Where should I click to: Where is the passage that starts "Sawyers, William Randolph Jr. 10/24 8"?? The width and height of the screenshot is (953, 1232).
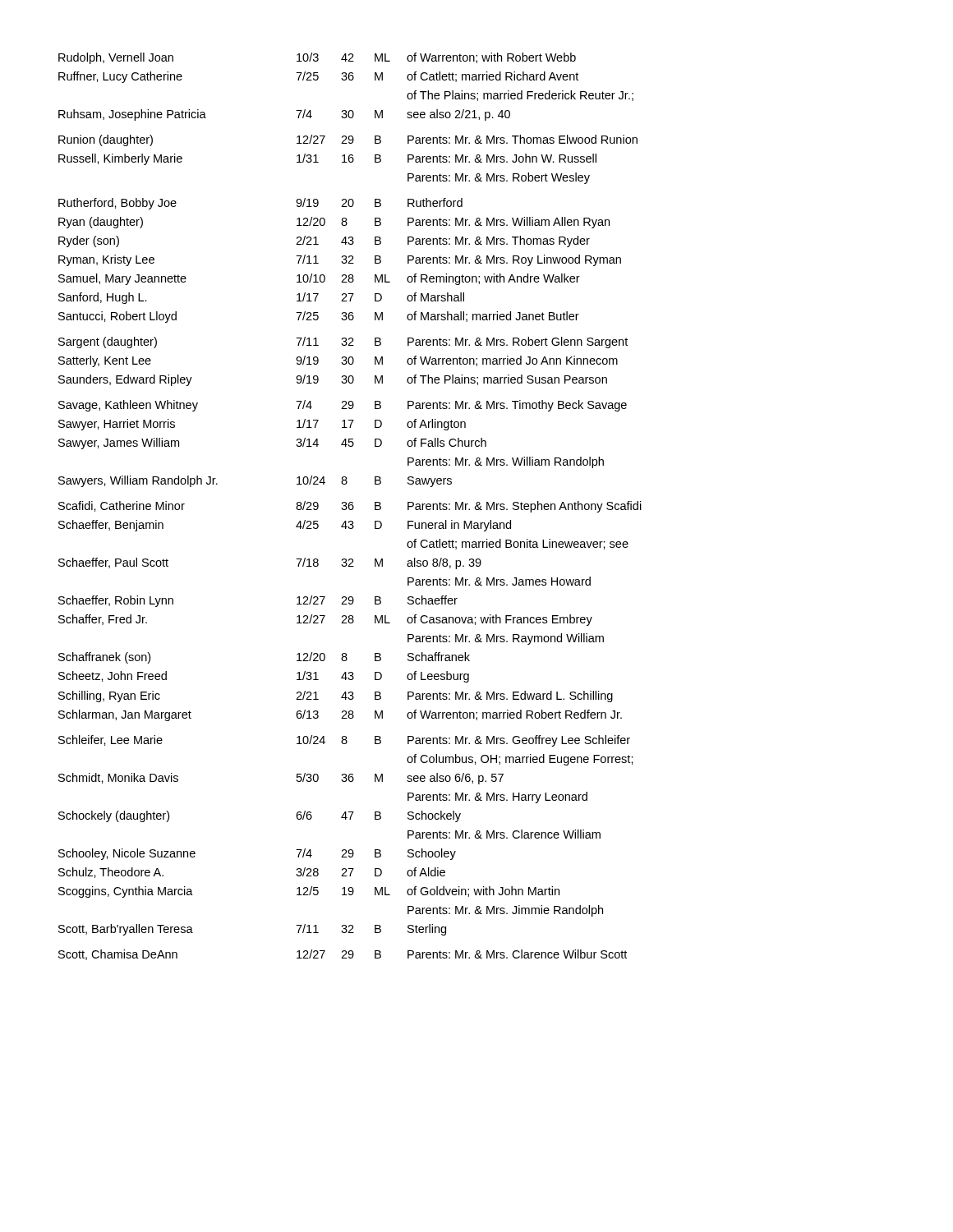point(140,481)
